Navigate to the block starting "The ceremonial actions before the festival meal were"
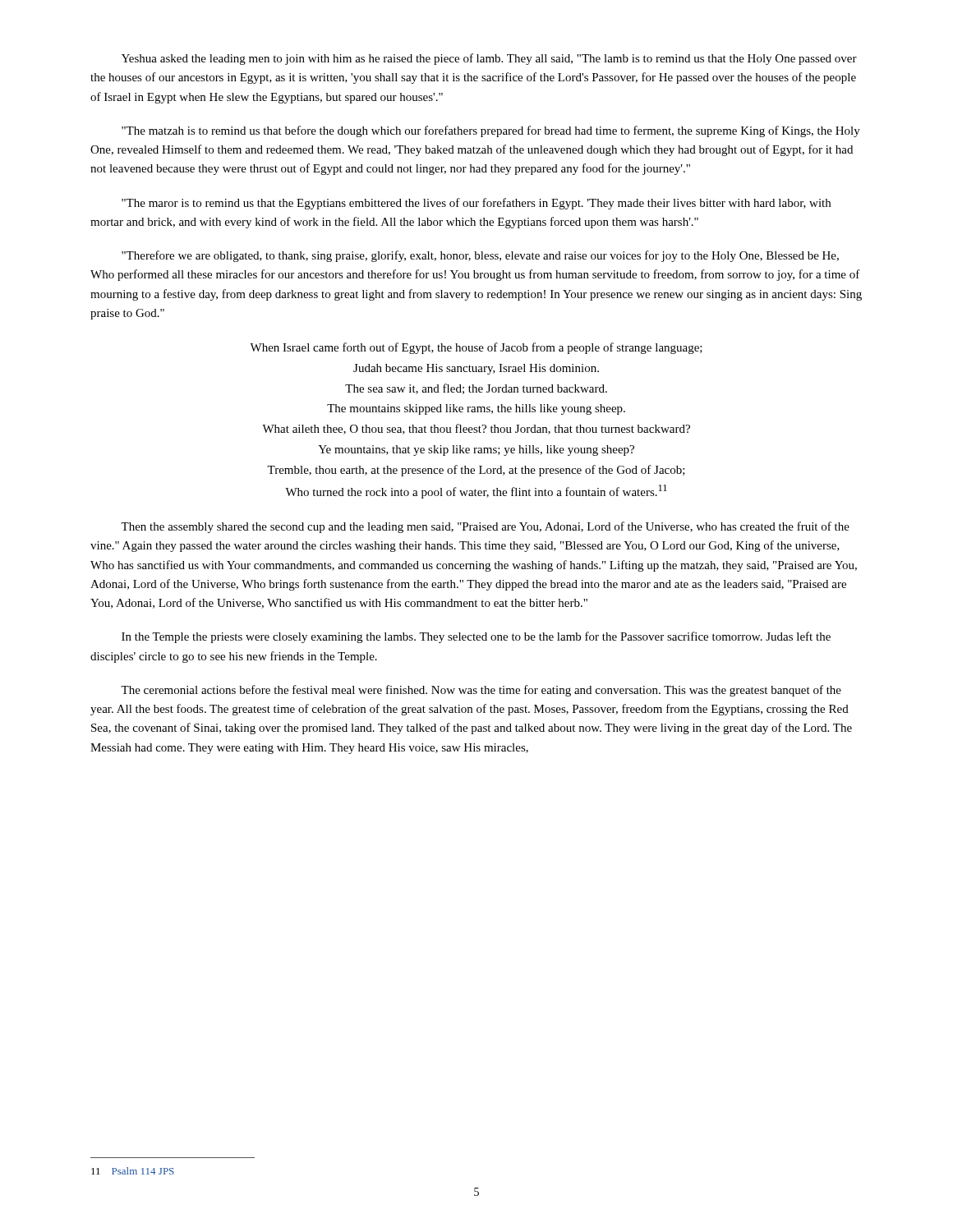The height and width of the screenshot is (1232, 953). point(476,719)
